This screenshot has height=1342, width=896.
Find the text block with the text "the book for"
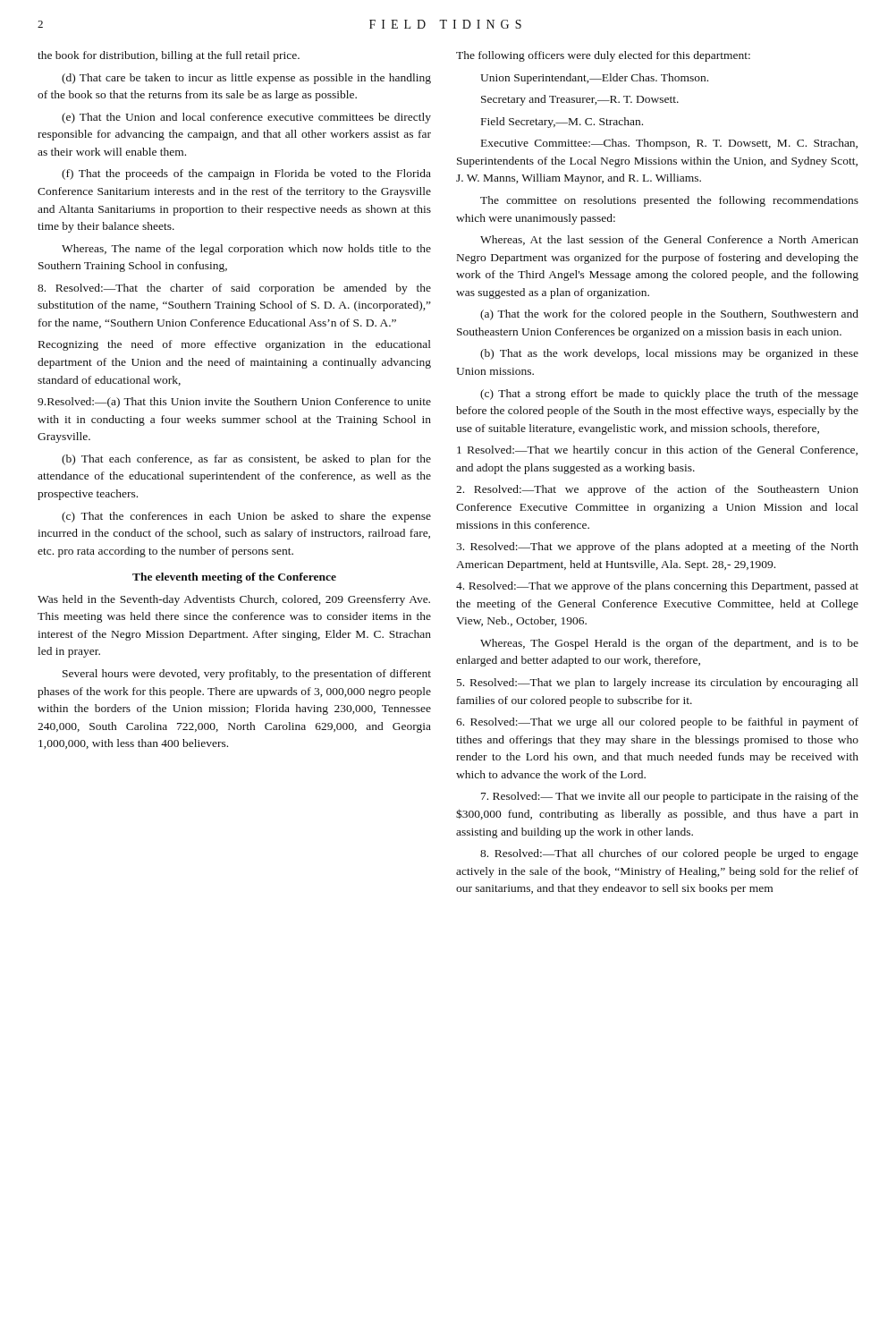(x=234, y=161)
